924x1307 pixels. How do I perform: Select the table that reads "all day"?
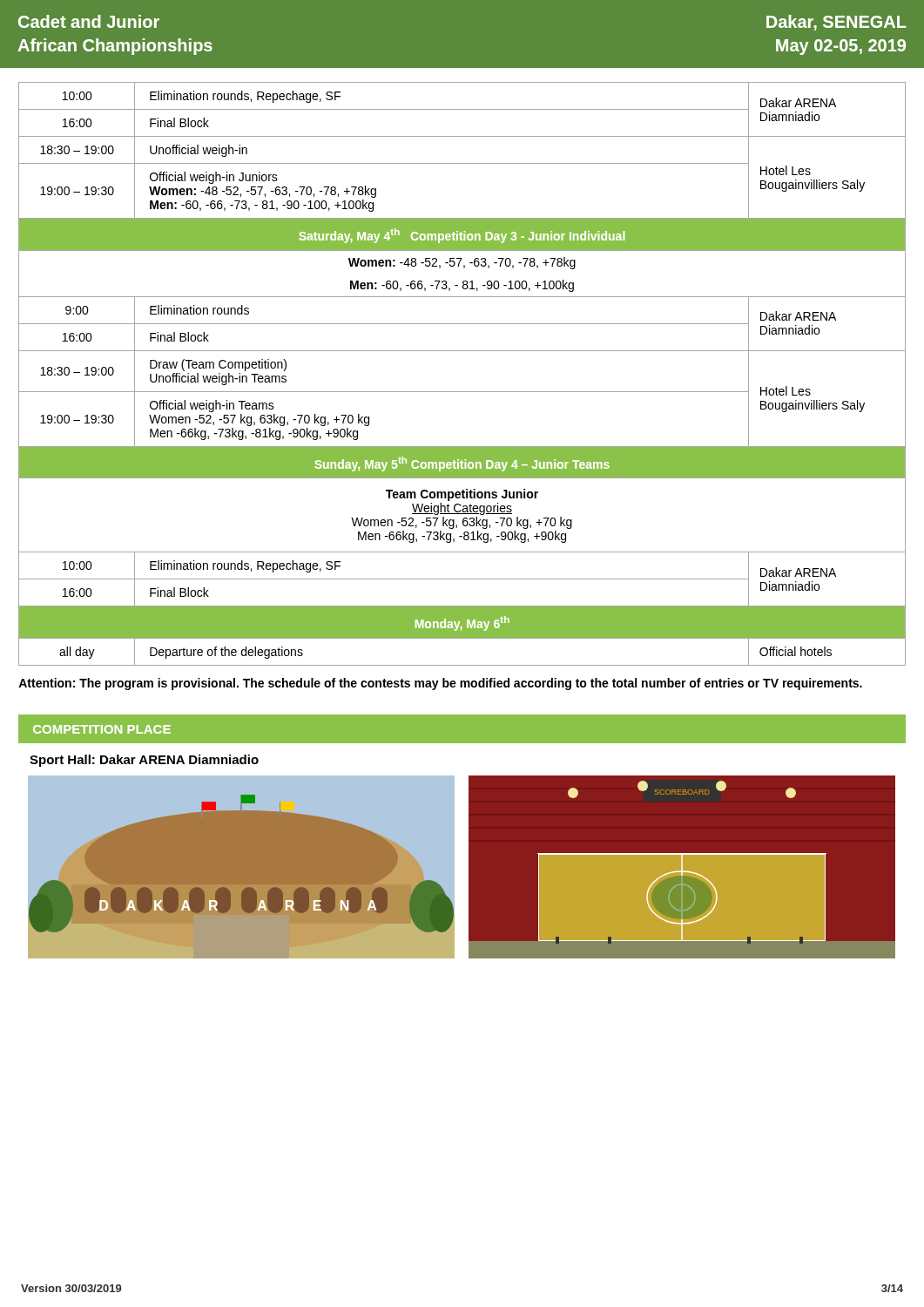click(462, 374)
